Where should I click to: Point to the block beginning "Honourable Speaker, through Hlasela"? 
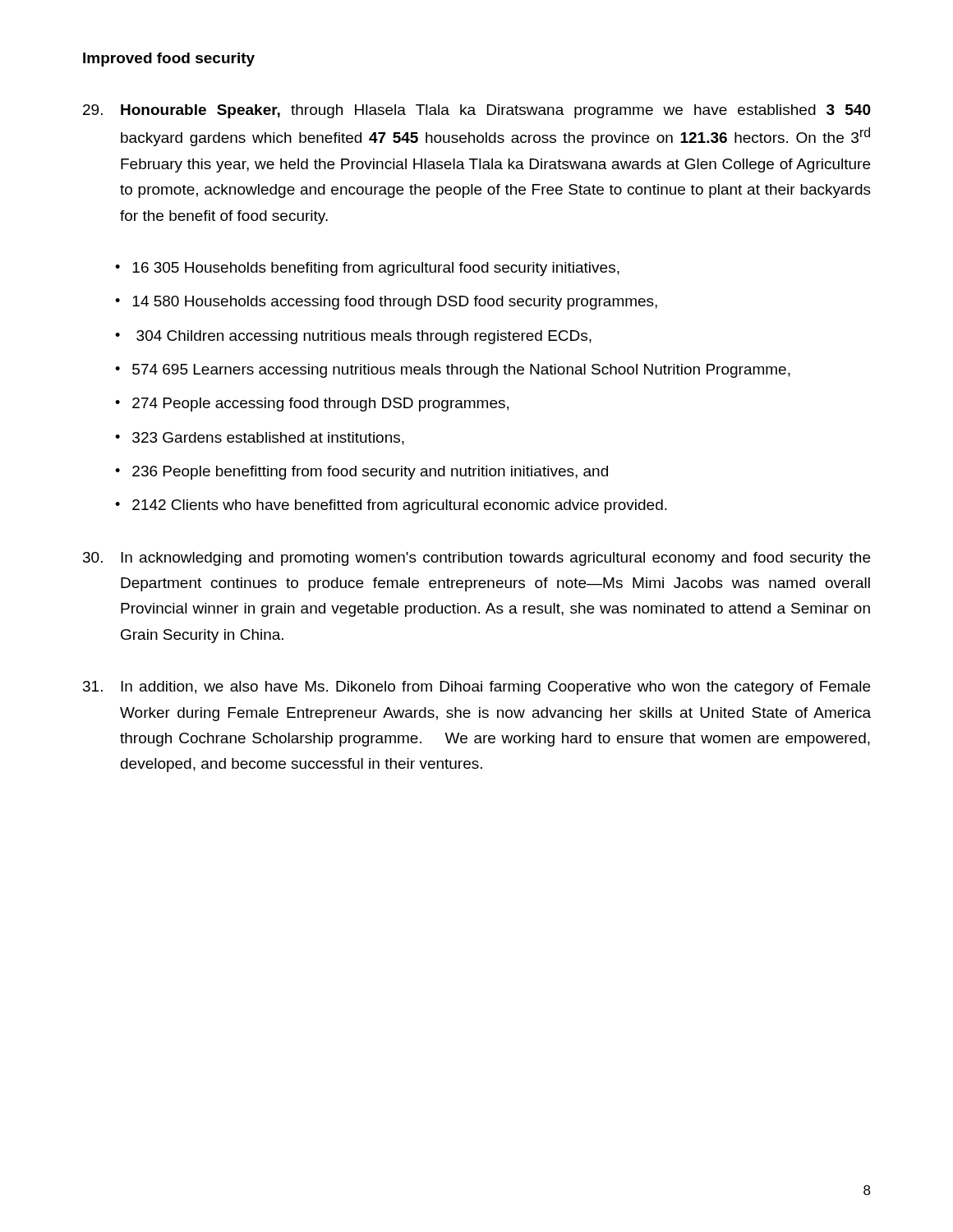tap(476, 163)
